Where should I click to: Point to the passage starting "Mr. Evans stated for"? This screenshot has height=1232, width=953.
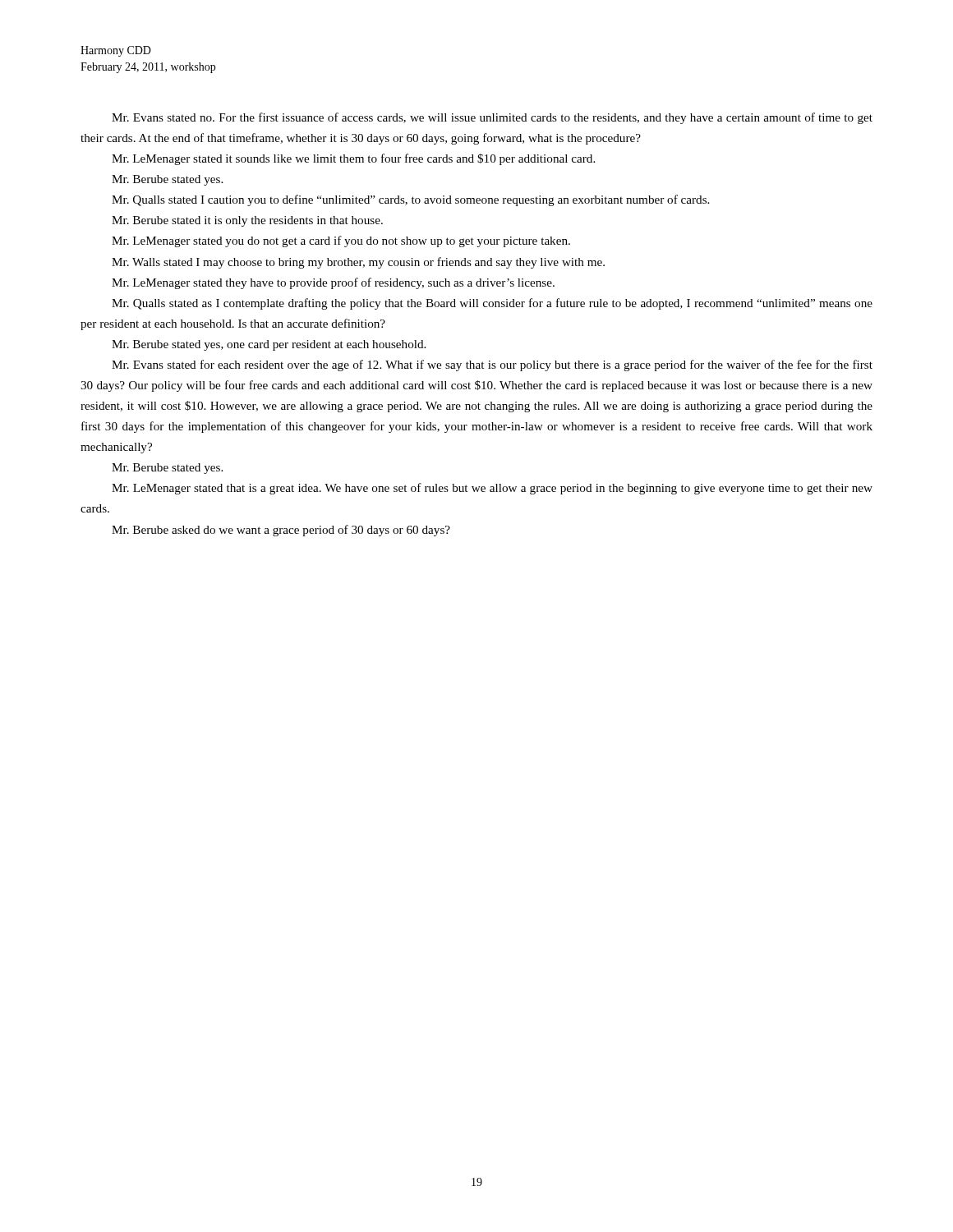tap(476, 405)
